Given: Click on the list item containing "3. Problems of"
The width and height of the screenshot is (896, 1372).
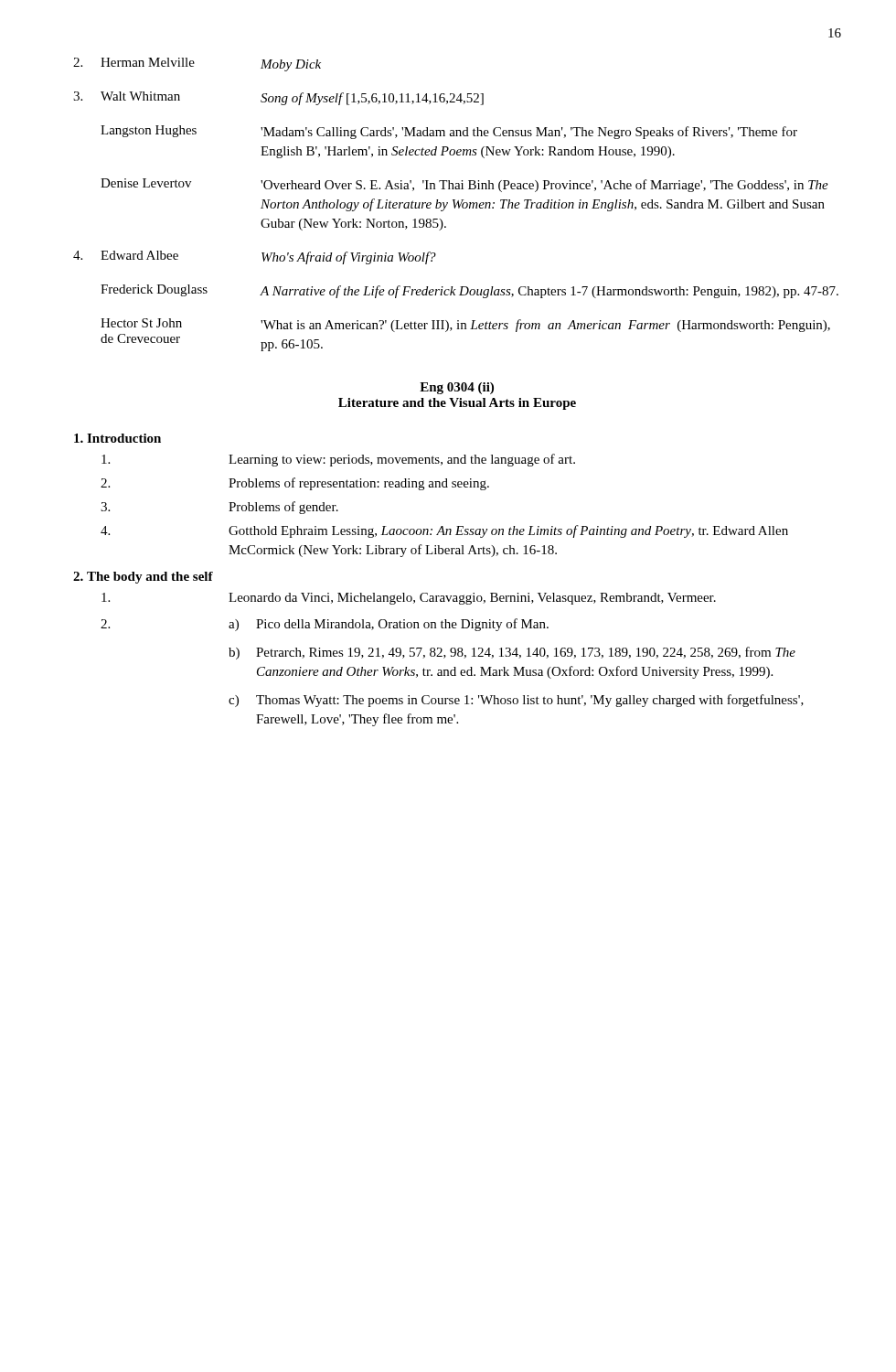Looking at the screenshot, I should [104, 506].
